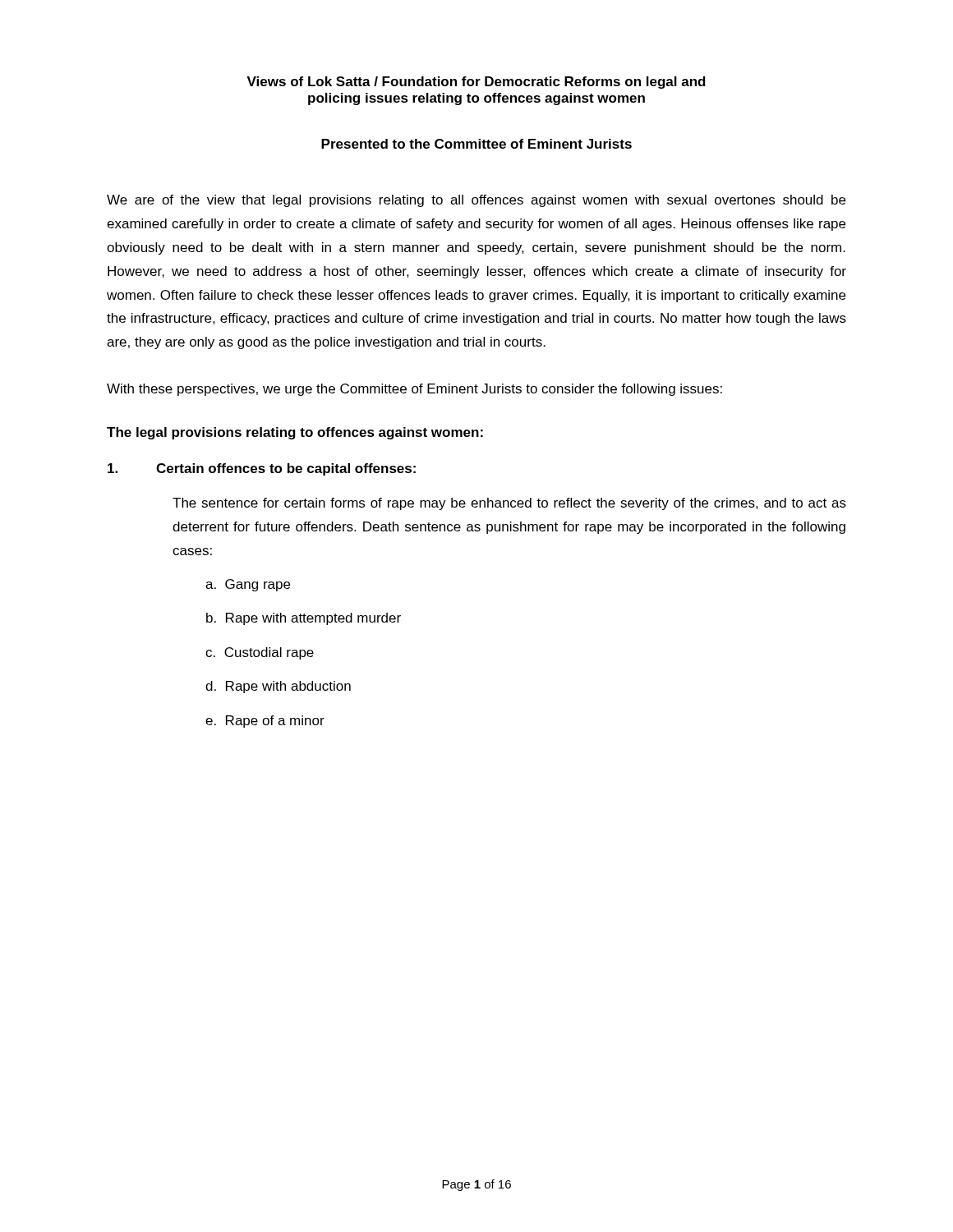Find the text block starting "b. Rape with attempted murder"

(x=303, y=618)
